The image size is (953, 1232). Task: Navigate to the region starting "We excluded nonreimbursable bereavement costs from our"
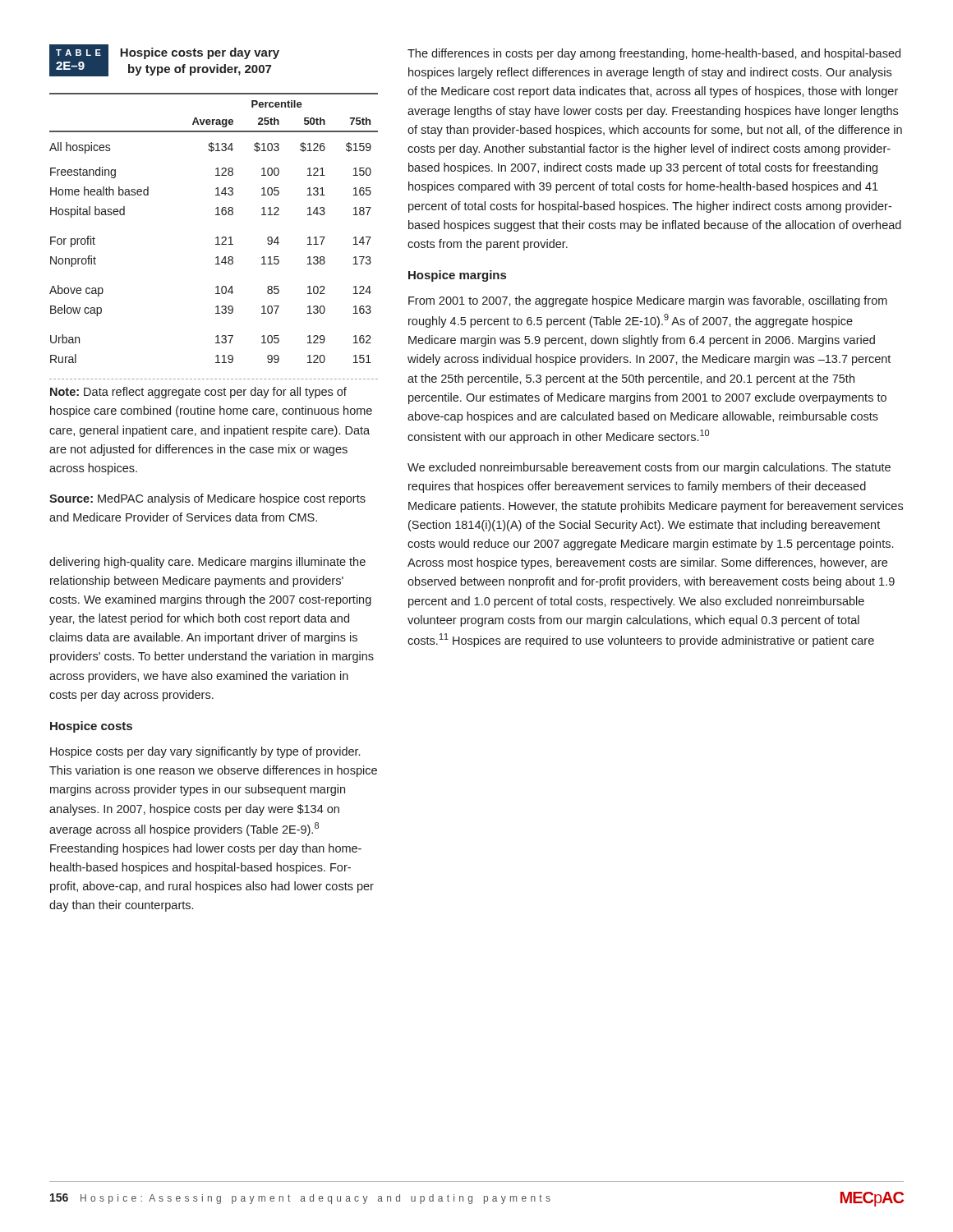pos(656,554)
